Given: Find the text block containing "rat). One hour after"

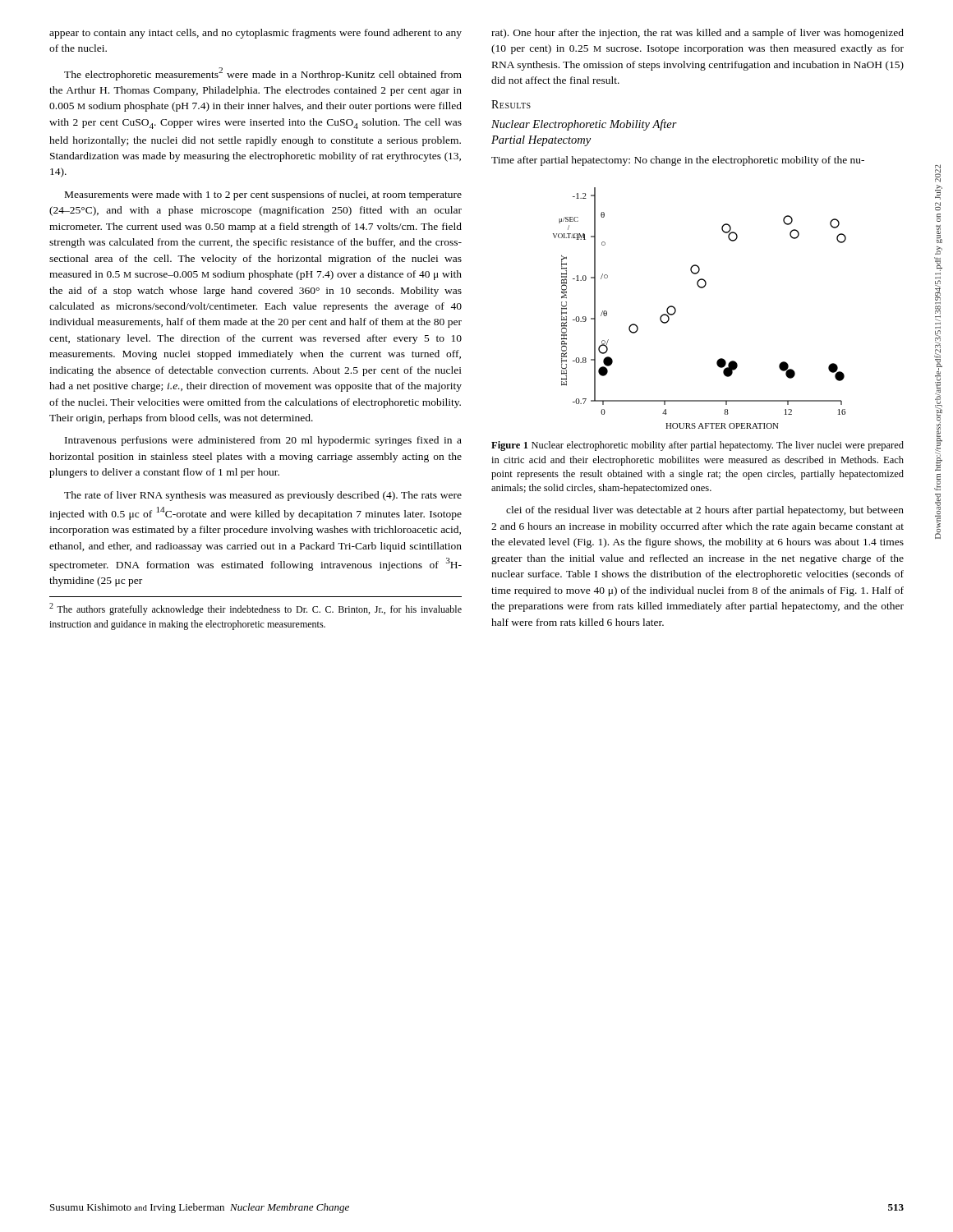Looking at the screenshot, I should pyautogui.click(x=698, y=57).
